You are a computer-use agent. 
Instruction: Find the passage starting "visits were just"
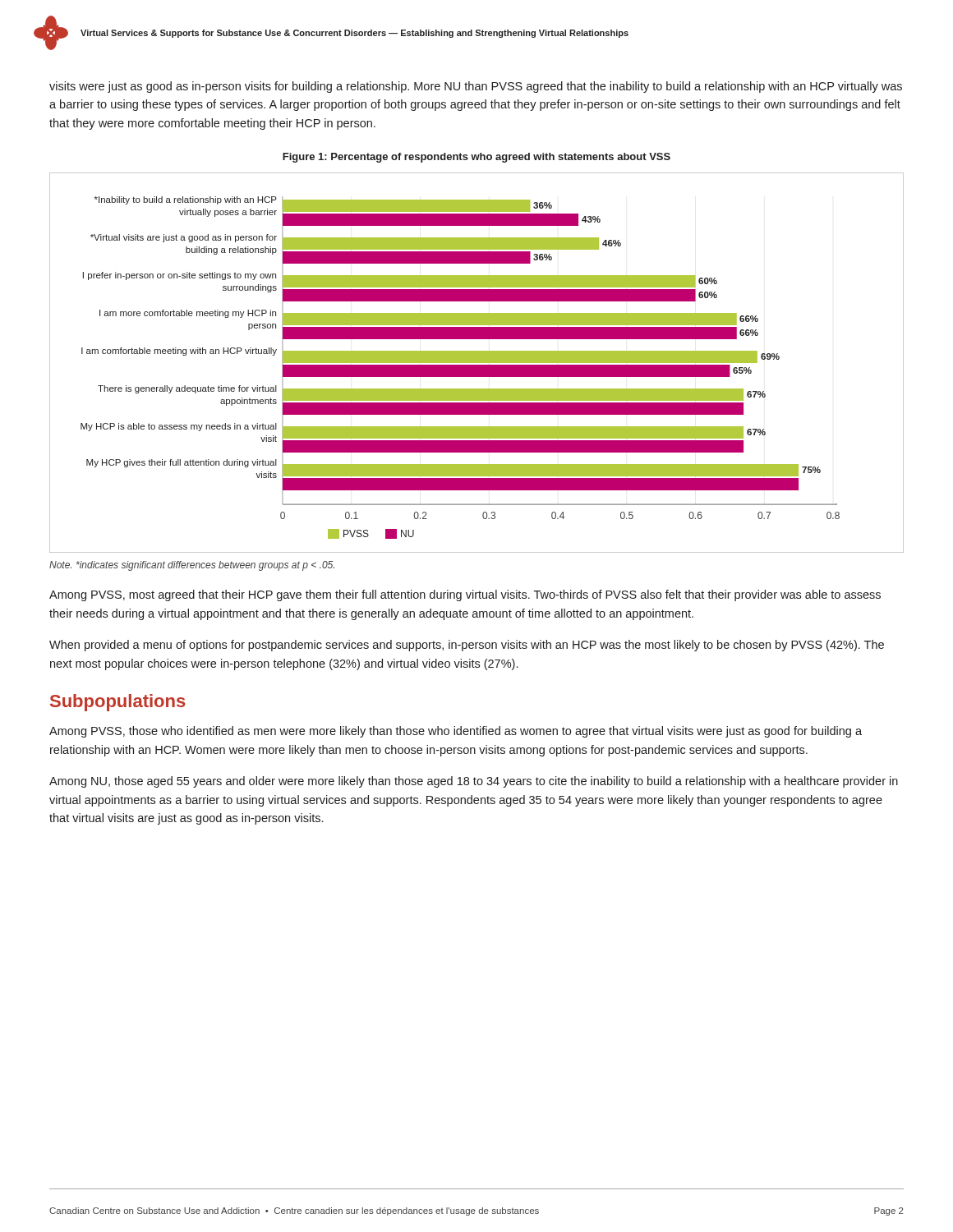click(476, 105)
